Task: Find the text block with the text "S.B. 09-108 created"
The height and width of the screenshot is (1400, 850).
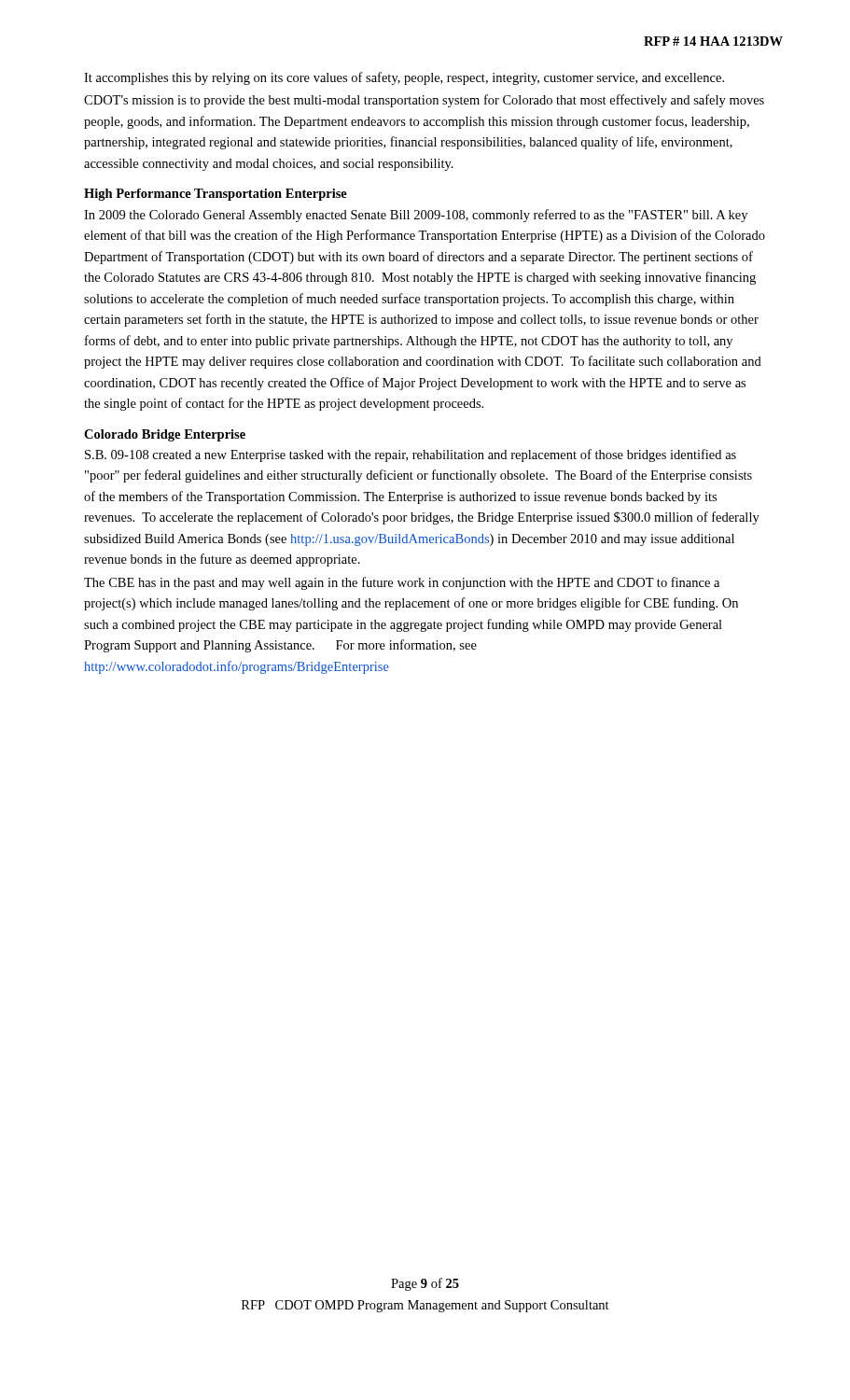Action: coord(422,507)
